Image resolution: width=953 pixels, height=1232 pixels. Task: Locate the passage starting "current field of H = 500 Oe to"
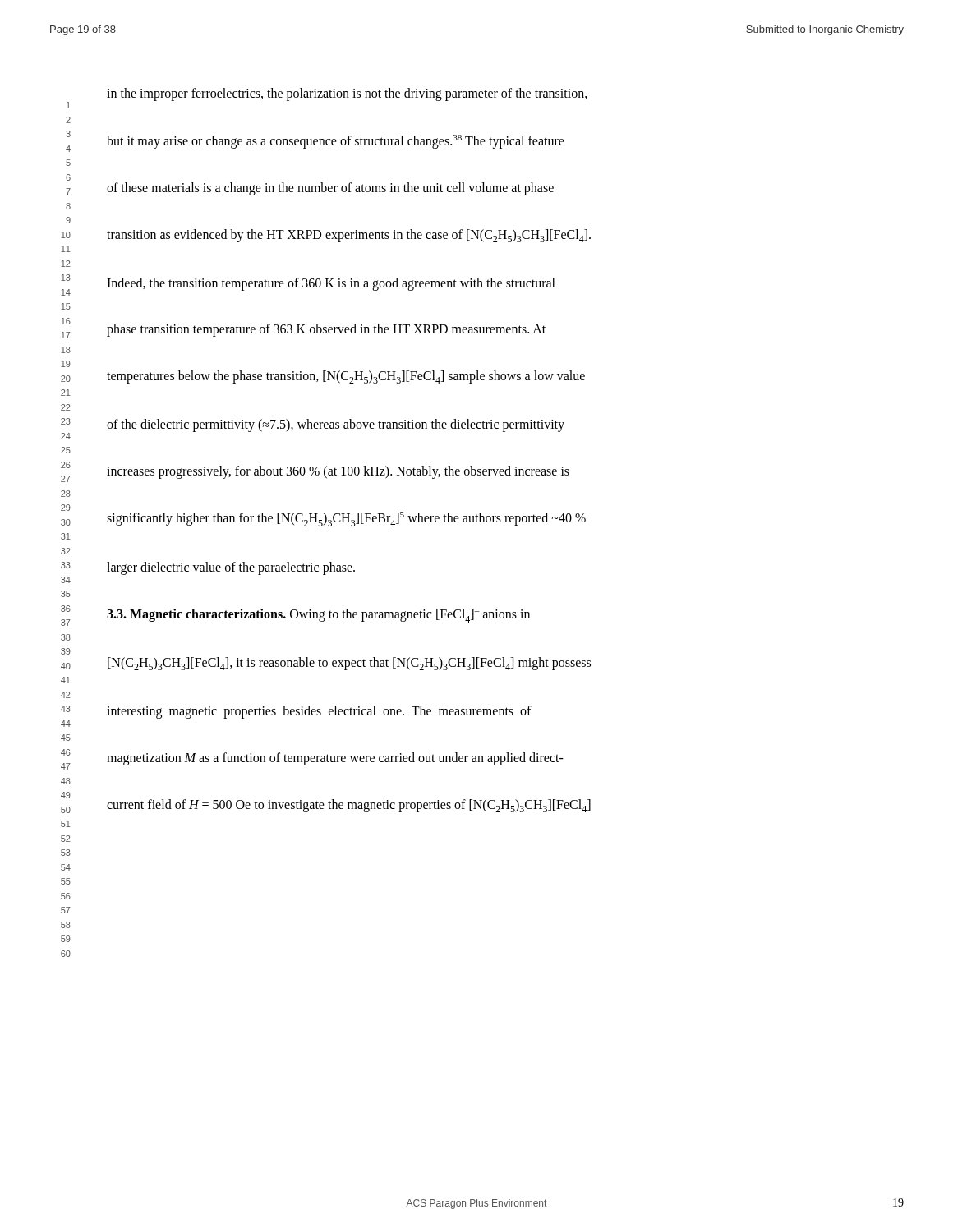[x=349, y=806]
